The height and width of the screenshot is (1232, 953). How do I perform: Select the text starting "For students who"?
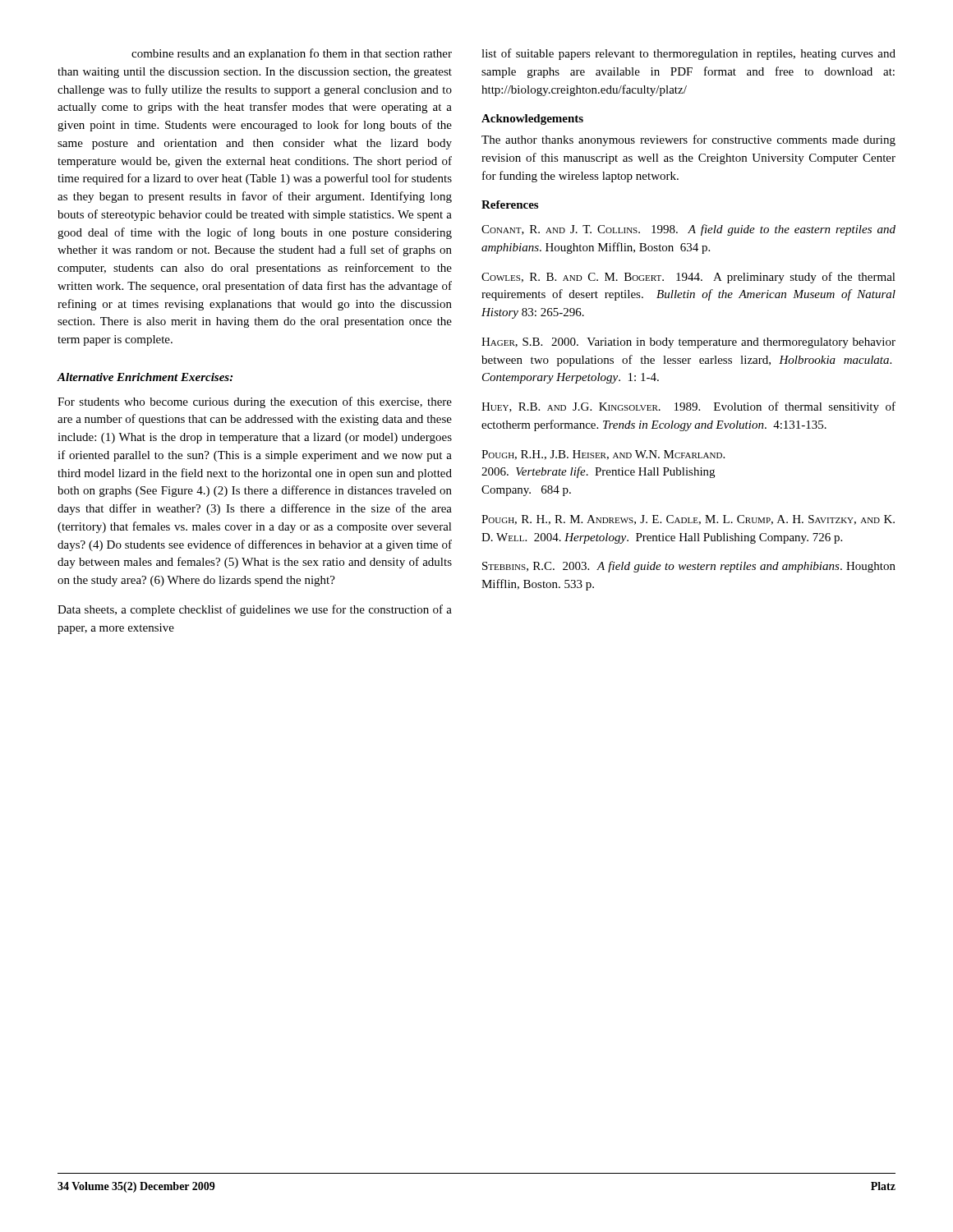255,491
